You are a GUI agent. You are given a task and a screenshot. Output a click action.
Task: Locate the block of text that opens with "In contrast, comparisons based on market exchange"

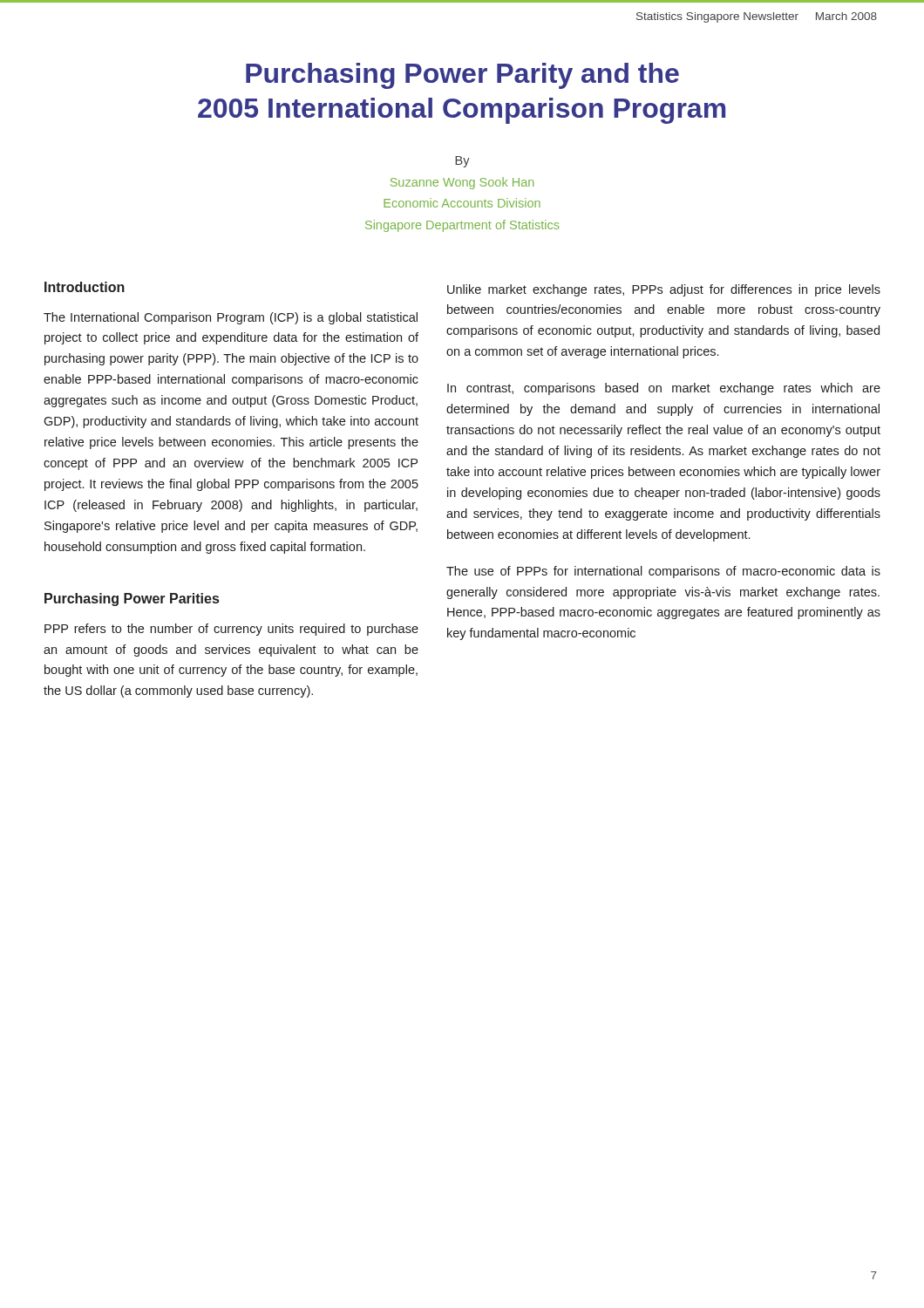(x=663, y=461)
